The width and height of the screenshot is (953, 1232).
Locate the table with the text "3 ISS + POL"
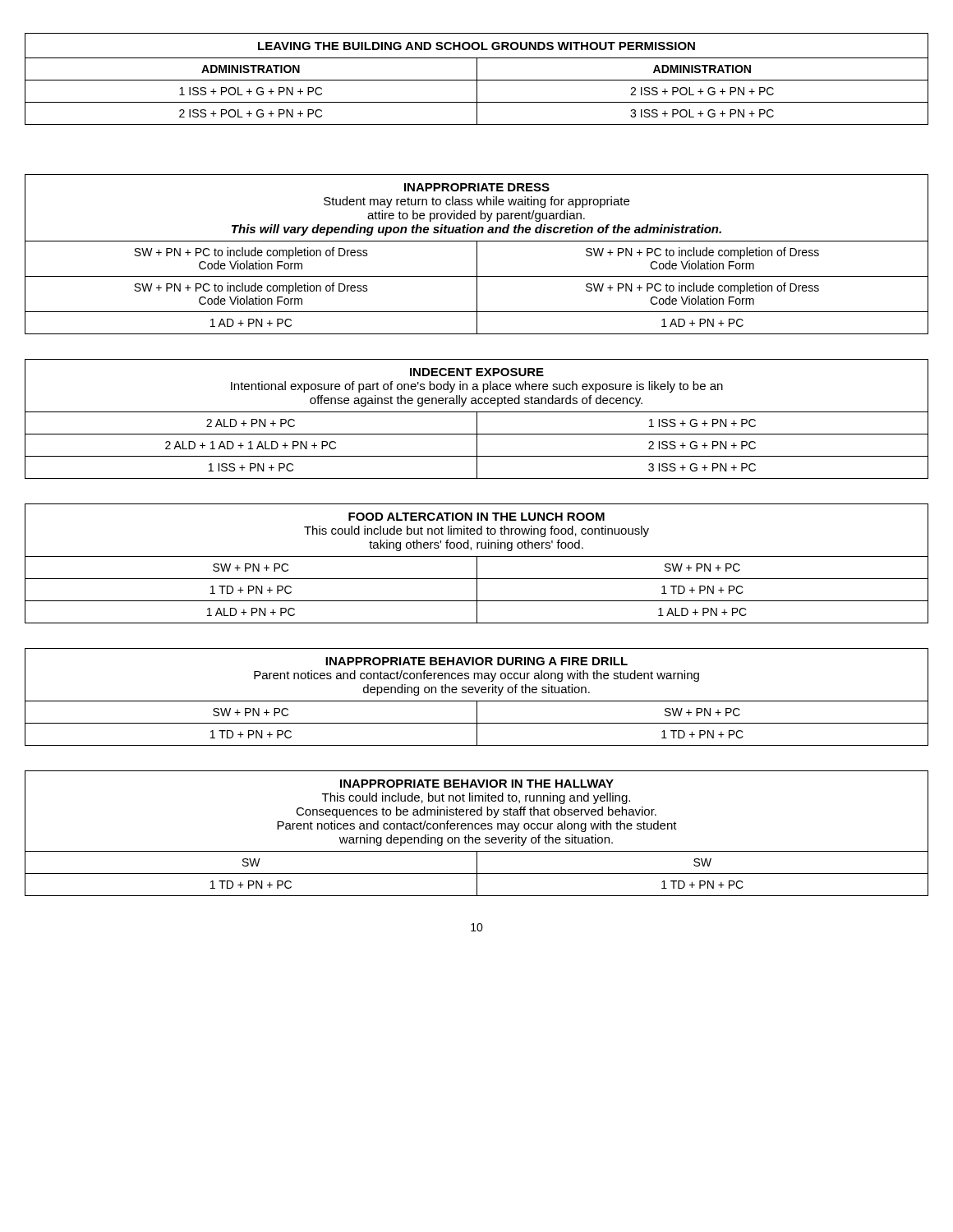click(476, 79)
